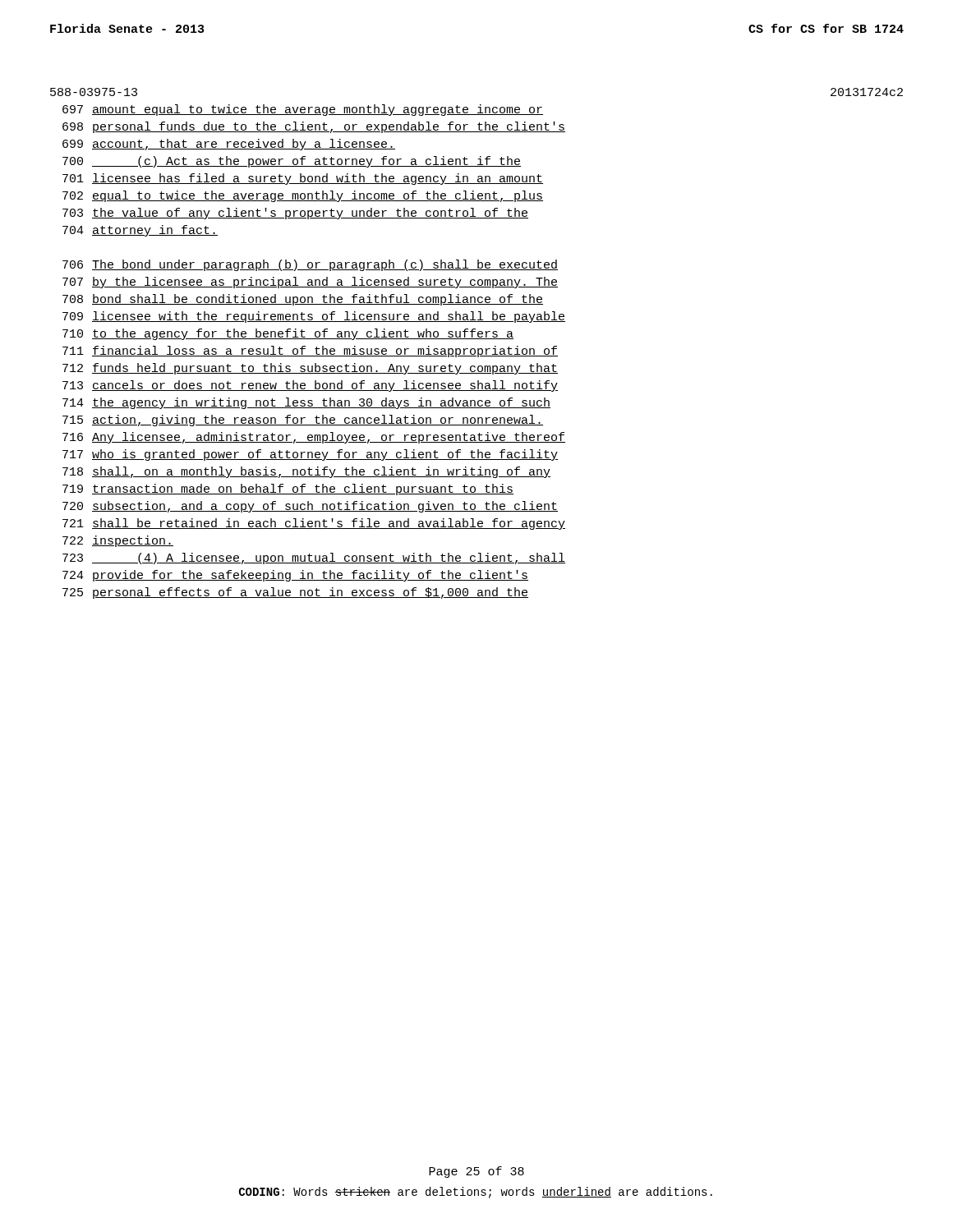Screen dimensions: 1232x953
Task: Locate the text block that reads "714 the agency in writing not less than"
Action: click(x=476, y=404)
